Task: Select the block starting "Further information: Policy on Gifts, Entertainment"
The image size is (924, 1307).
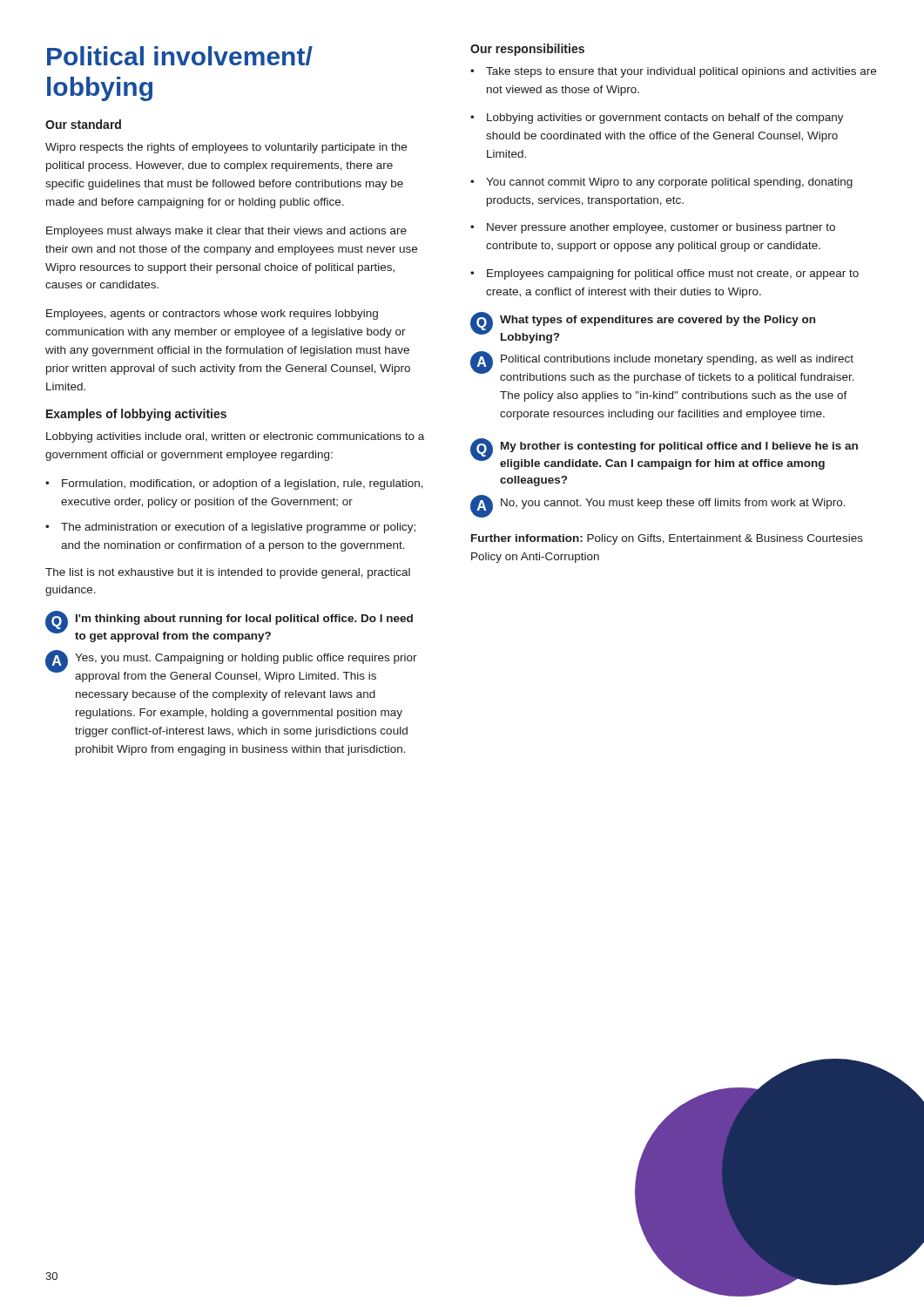Action: click(667, 547)
